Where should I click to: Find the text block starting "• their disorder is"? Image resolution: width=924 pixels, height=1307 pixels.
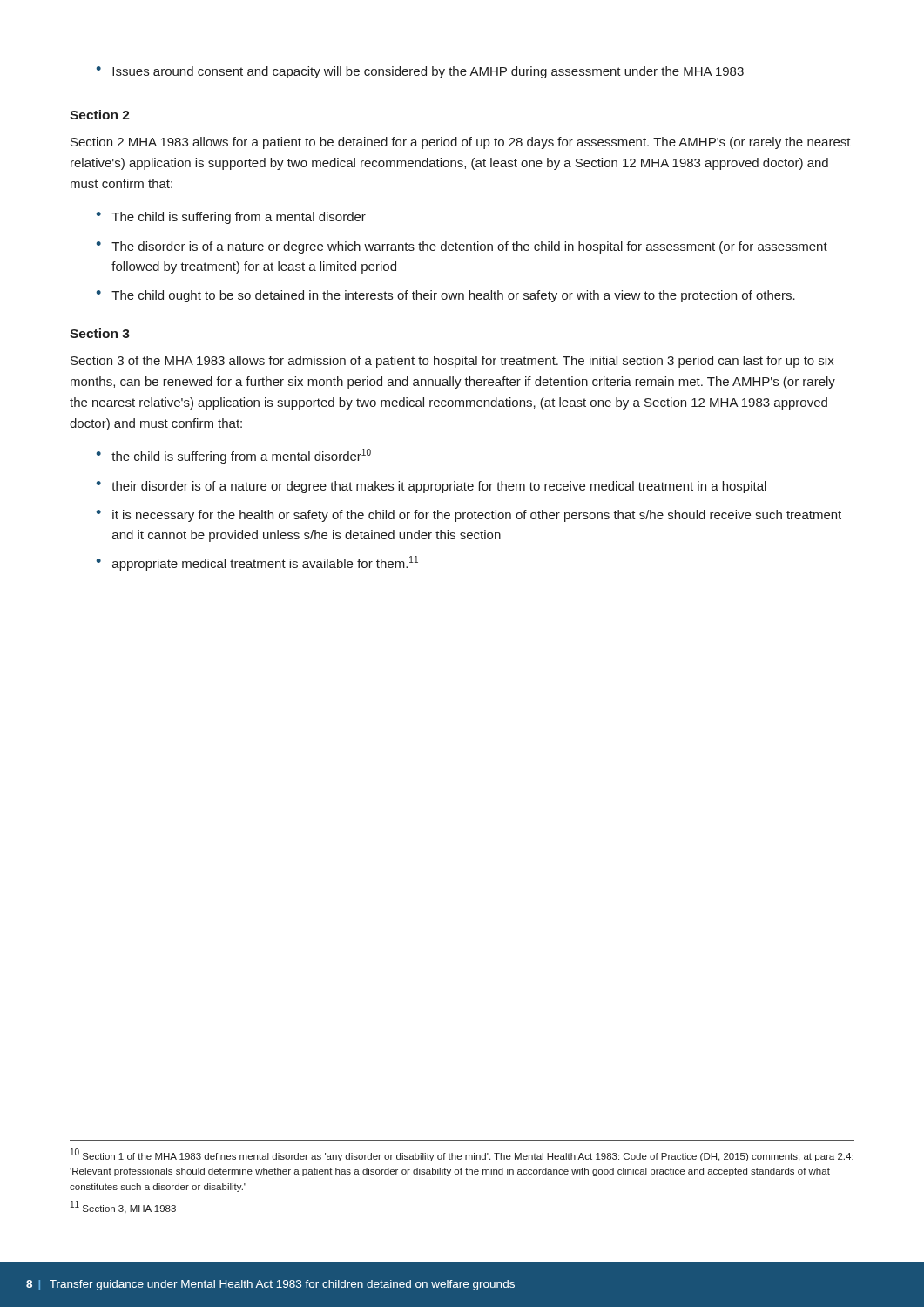pyautogui.click(x=431, y=485)
